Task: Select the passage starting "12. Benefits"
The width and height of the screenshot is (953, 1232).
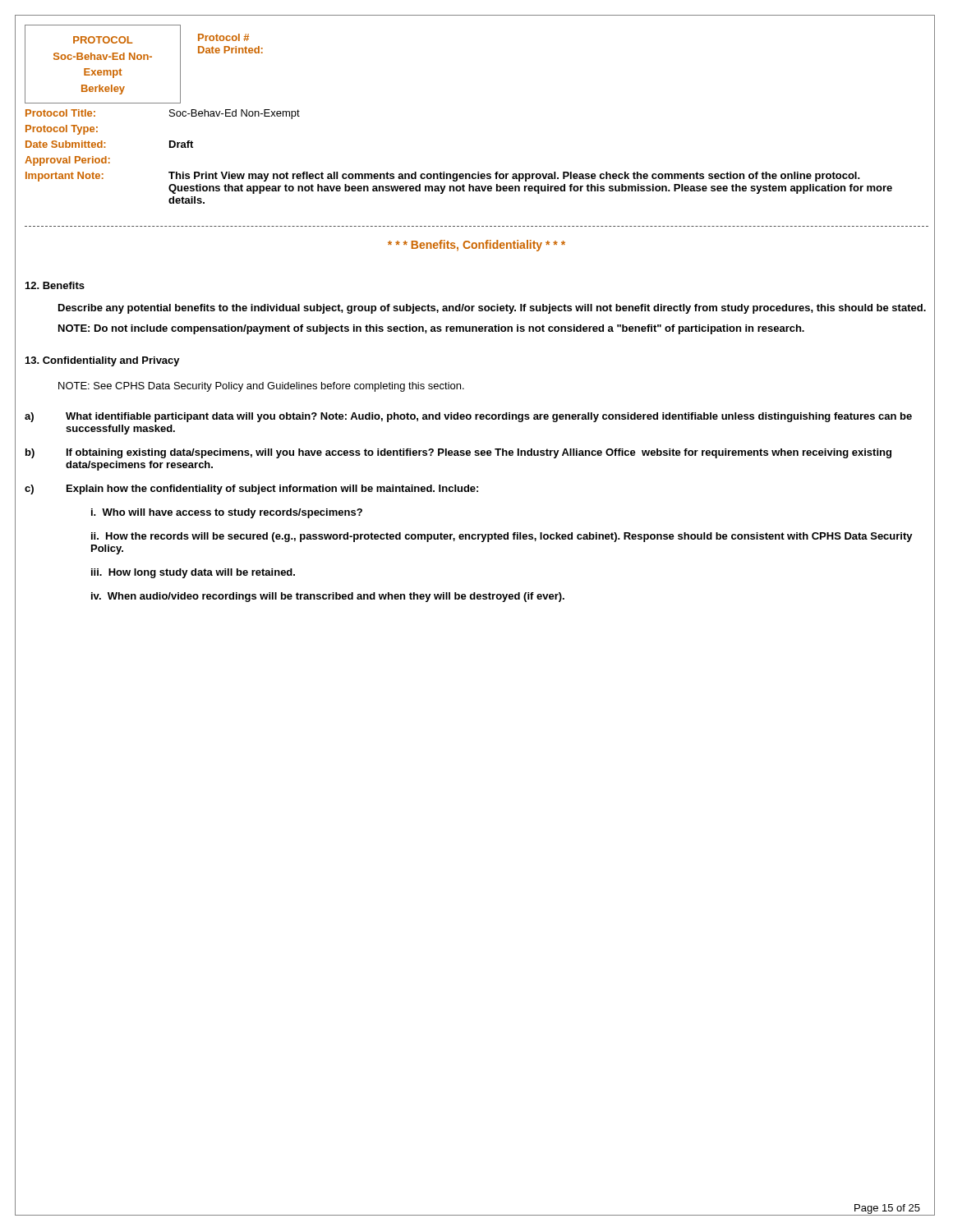Action: pyautogui.click(x=55, y=285)
